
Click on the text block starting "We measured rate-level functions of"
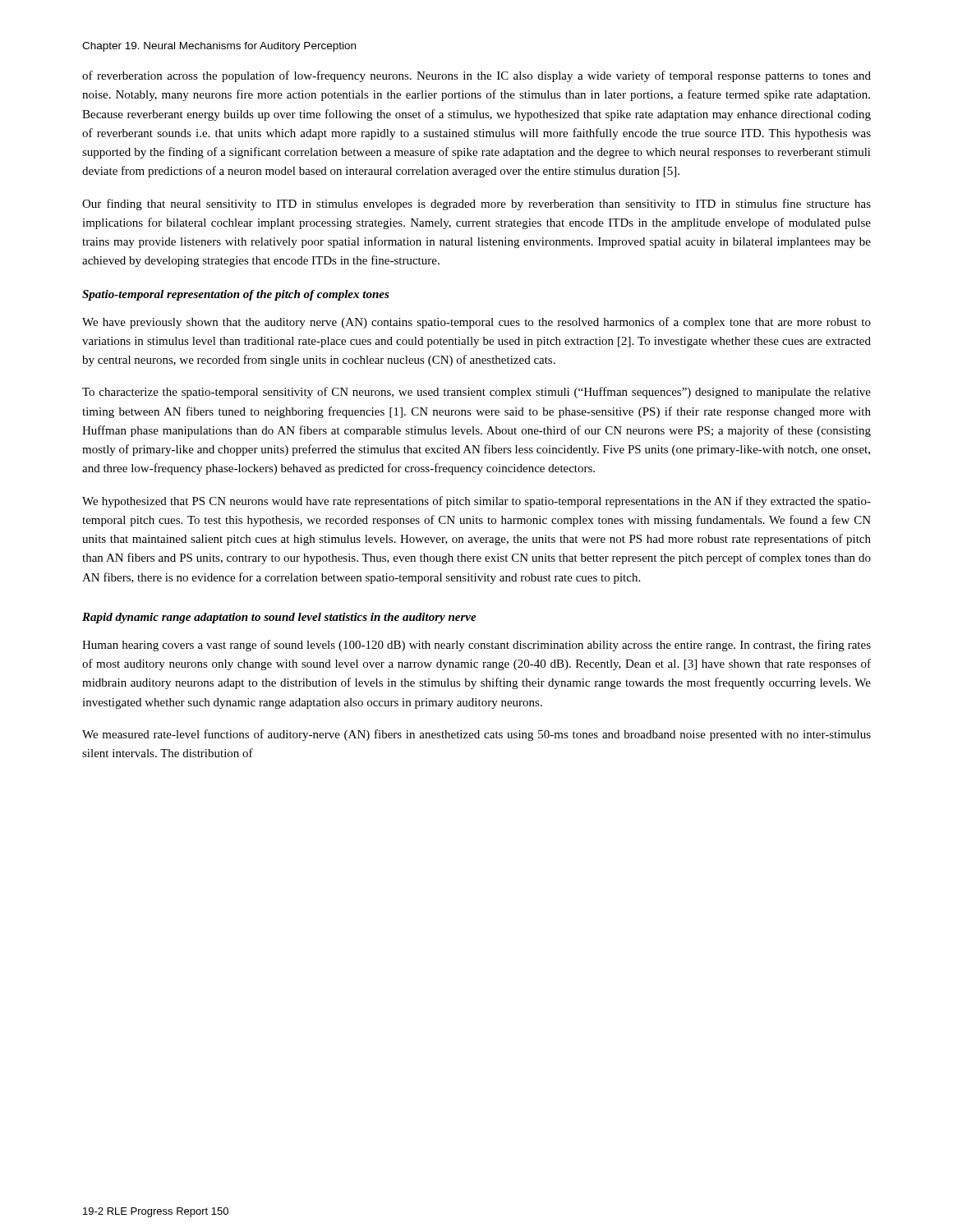click(x=476, y=744)
